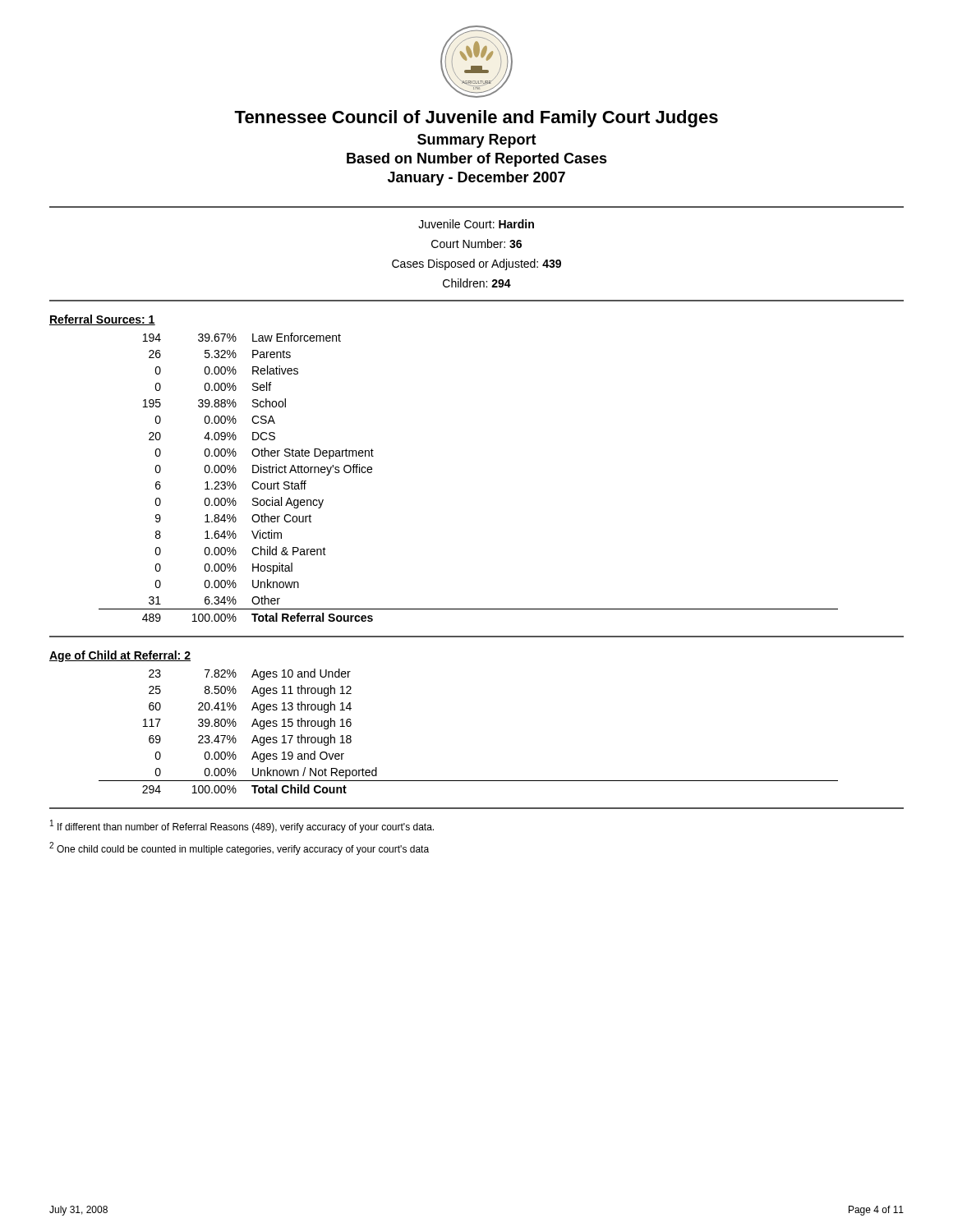This screenshot has height=1232, width=953.
Task: Click on the text that reads "Juvenile Court: Hardin"
Action: click(x=476, y=224)
